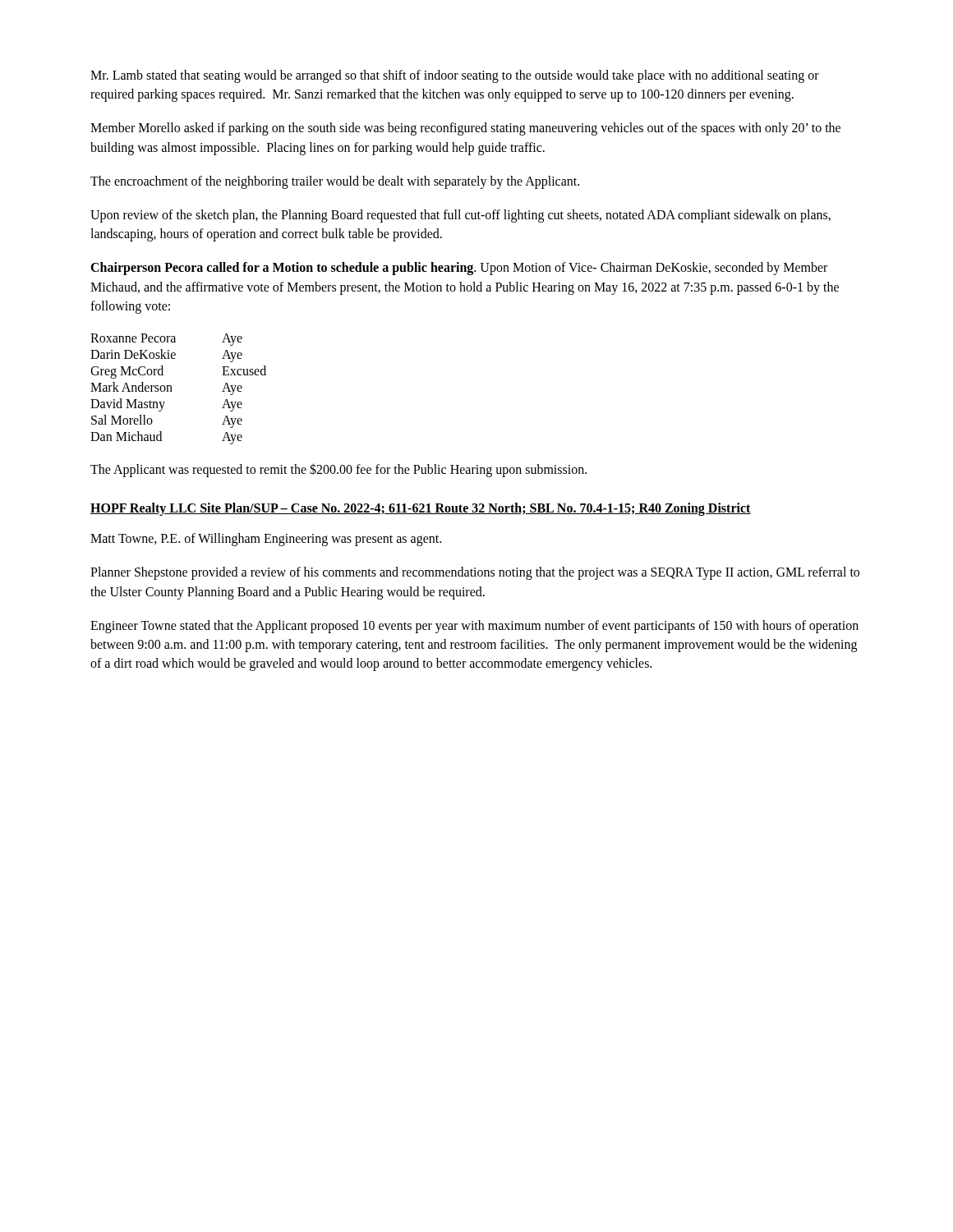Select the text block that says "Engineer Towne stated that the Applicant"

coord(475,644)
